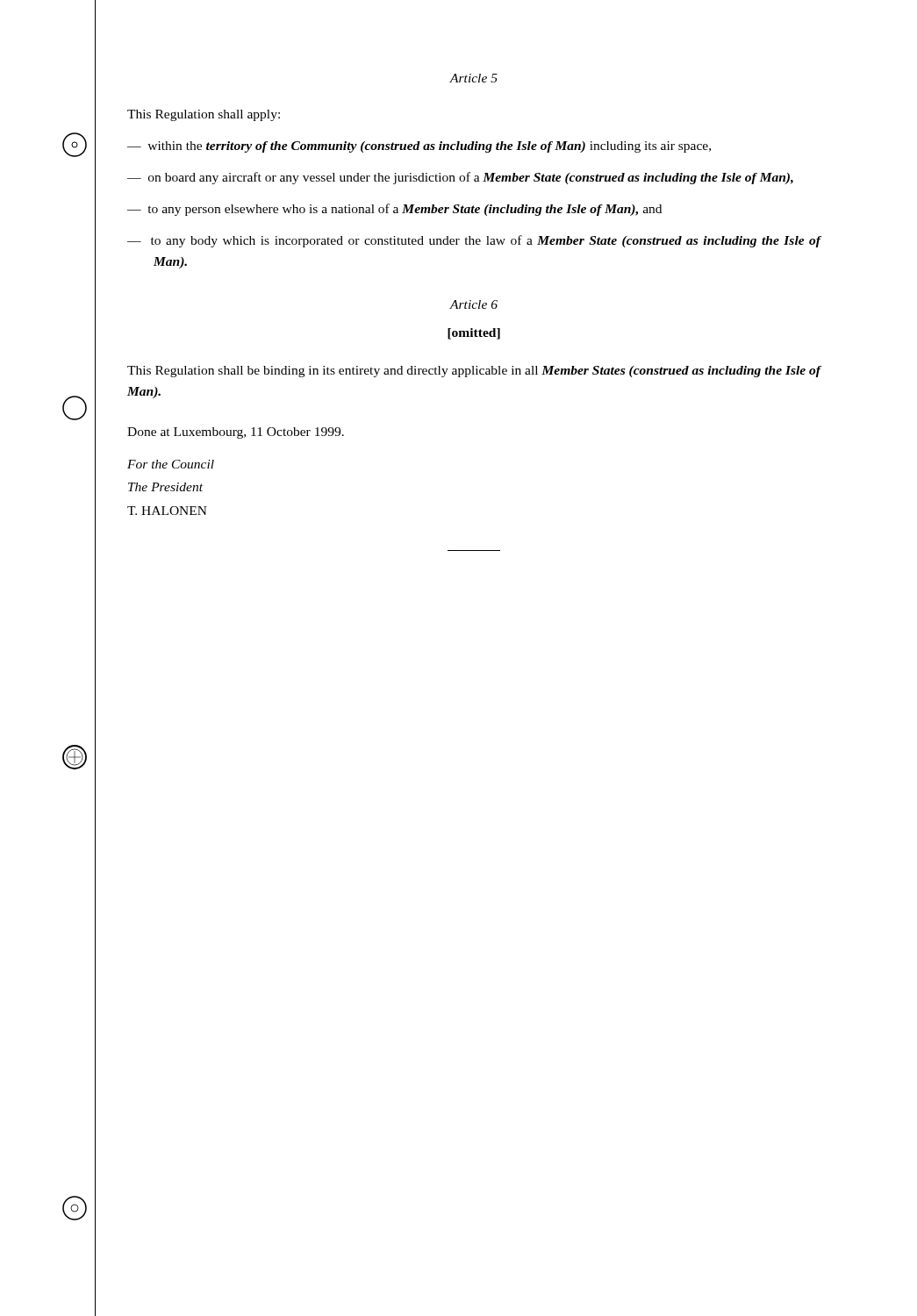Click on the section header that reads "Article 6"
Viewport: 917px width, 1316px height.
[474, 304]
